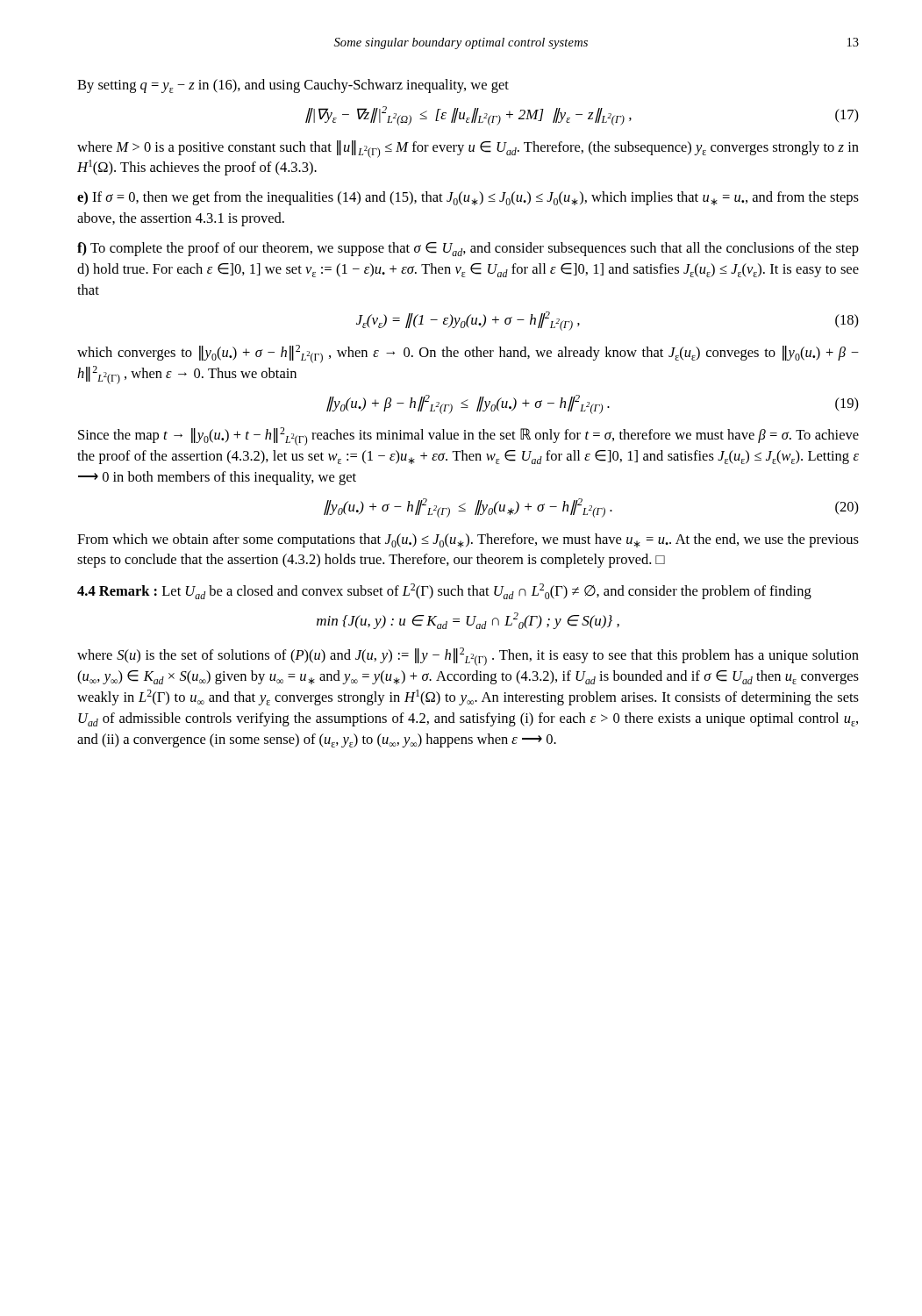
Task: Navigate to the text starting "which converges to ‖y0(u•)"
Action: (x=468, y=363)
